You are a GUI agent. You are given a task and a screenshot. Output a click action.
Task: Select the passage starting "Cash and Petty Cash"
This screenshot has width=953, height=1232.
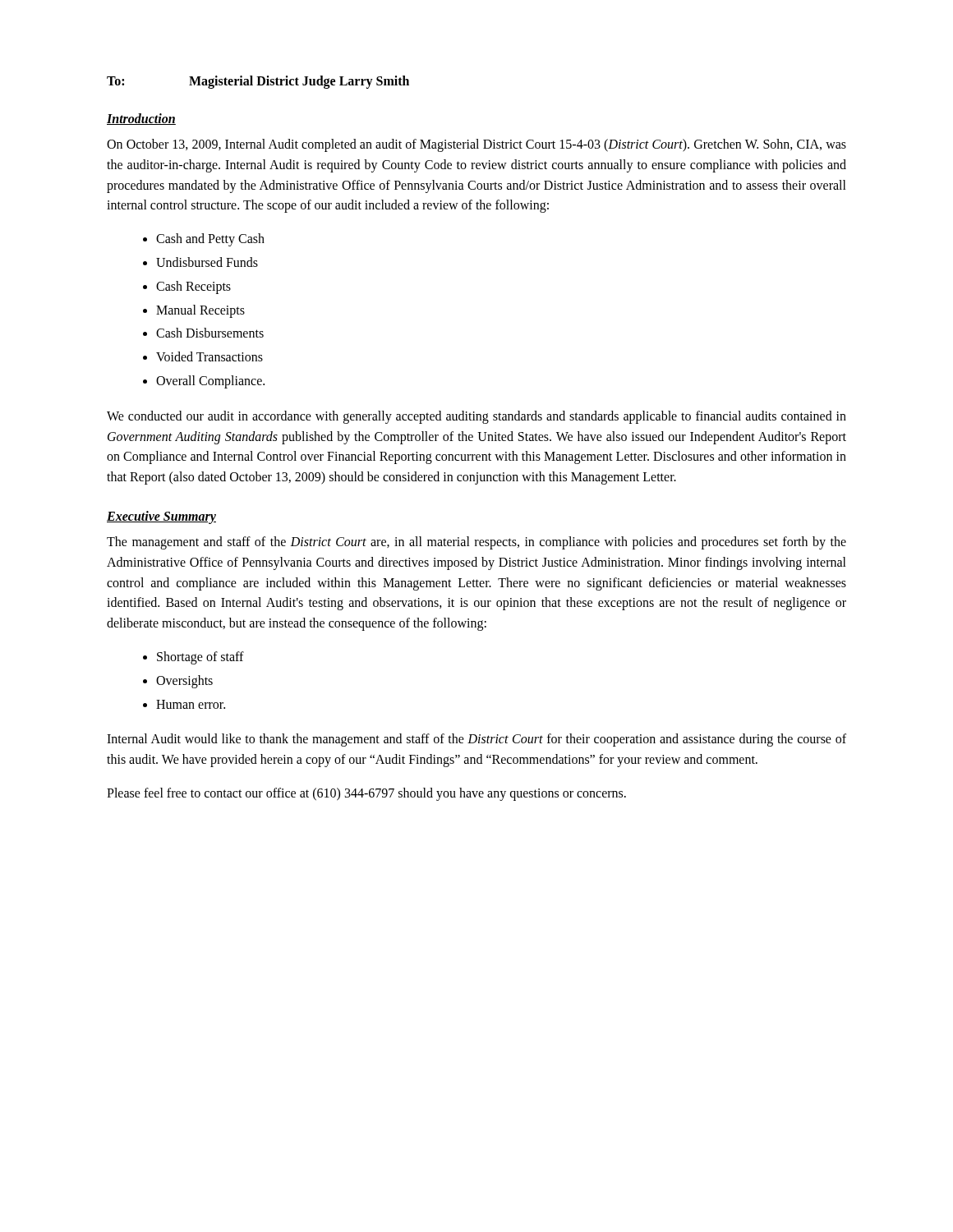pos(210,239)
